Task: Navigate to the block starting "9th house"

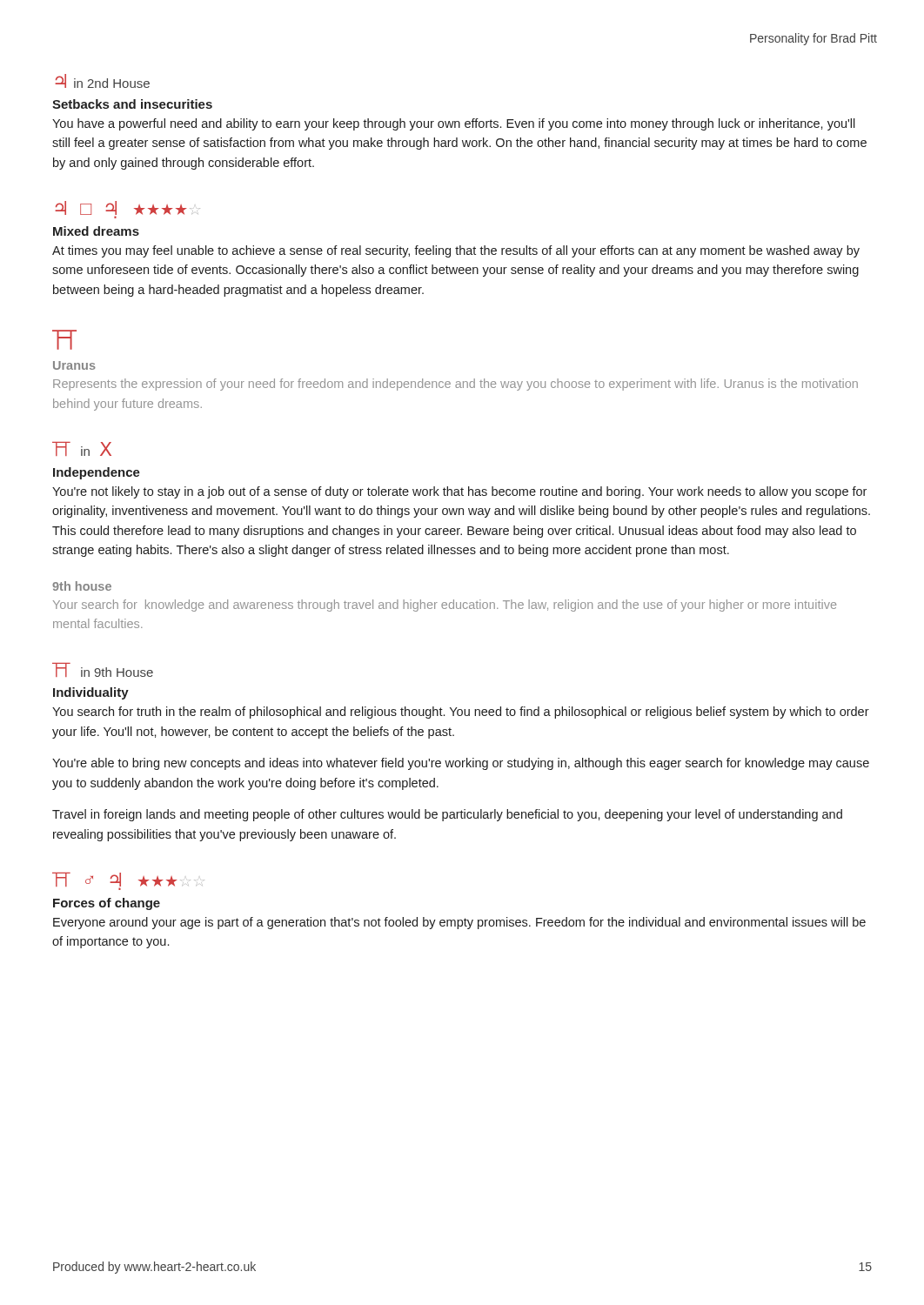Action: [82, 586]
